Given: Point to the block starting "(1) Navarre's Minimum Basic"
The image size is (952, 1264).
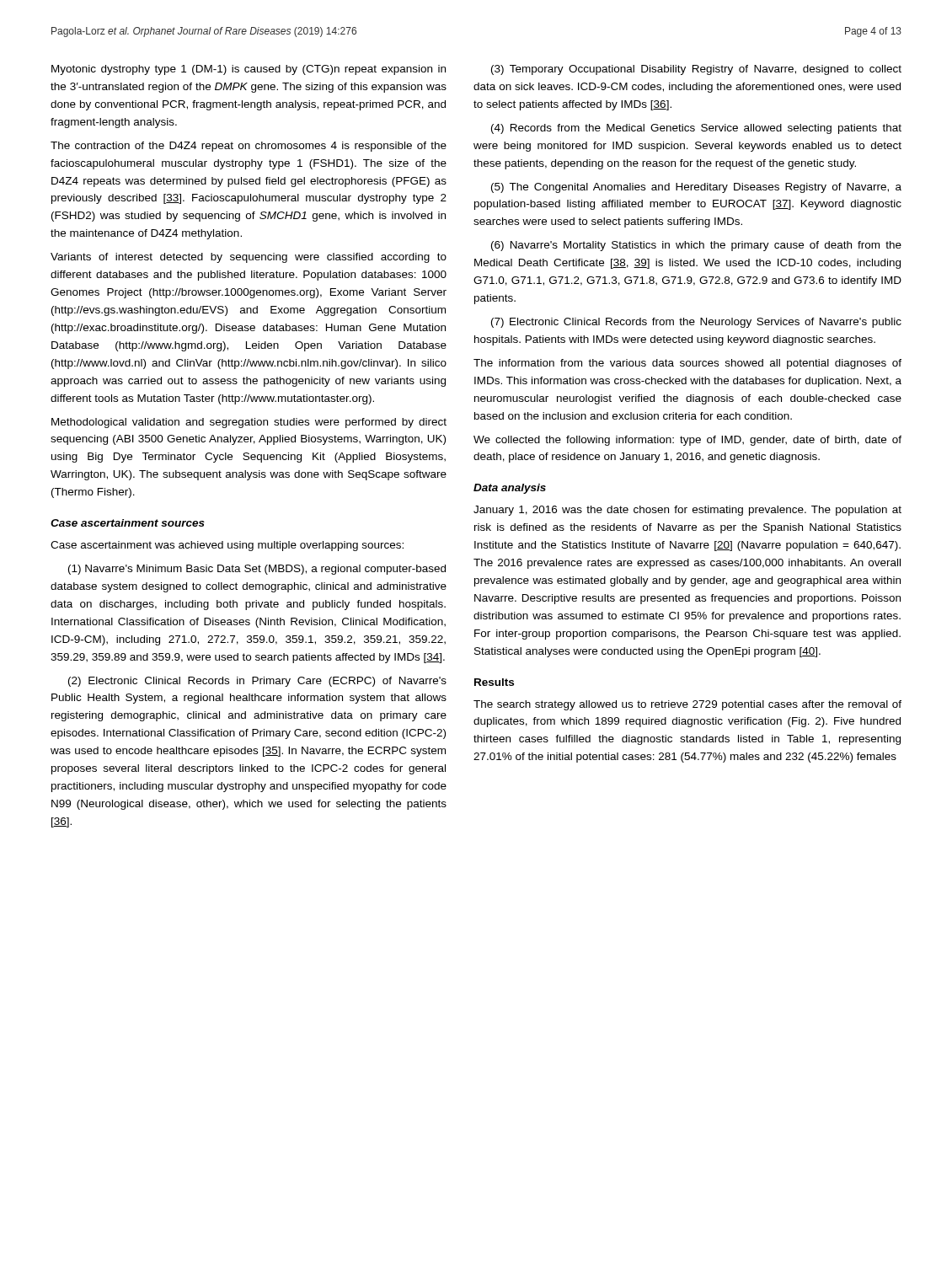Looking at the screenshot, I should pyautogui.click(x=249, y=613).
